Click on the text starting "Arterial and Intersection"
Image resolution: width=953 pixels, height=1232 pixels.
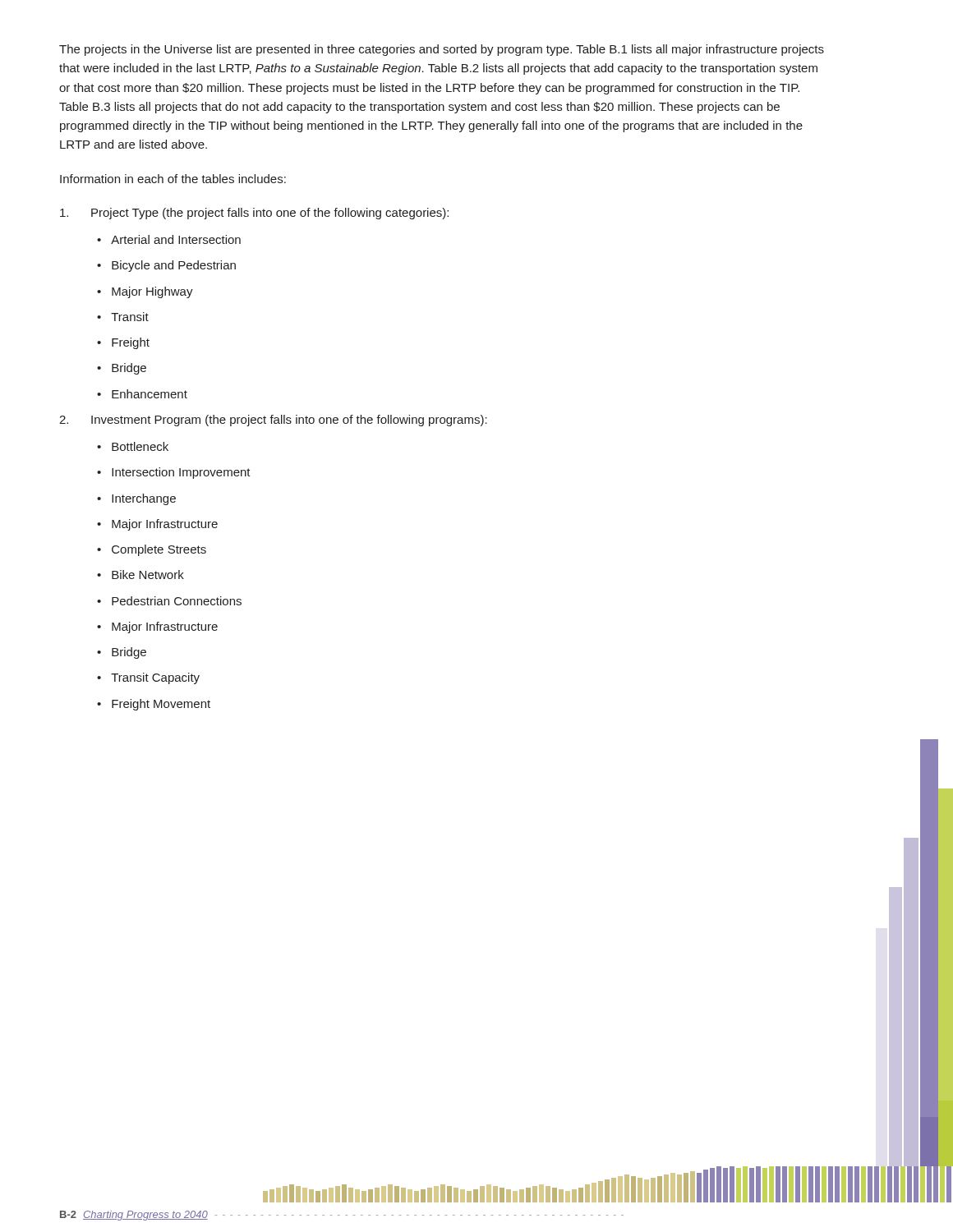point(176,239)
